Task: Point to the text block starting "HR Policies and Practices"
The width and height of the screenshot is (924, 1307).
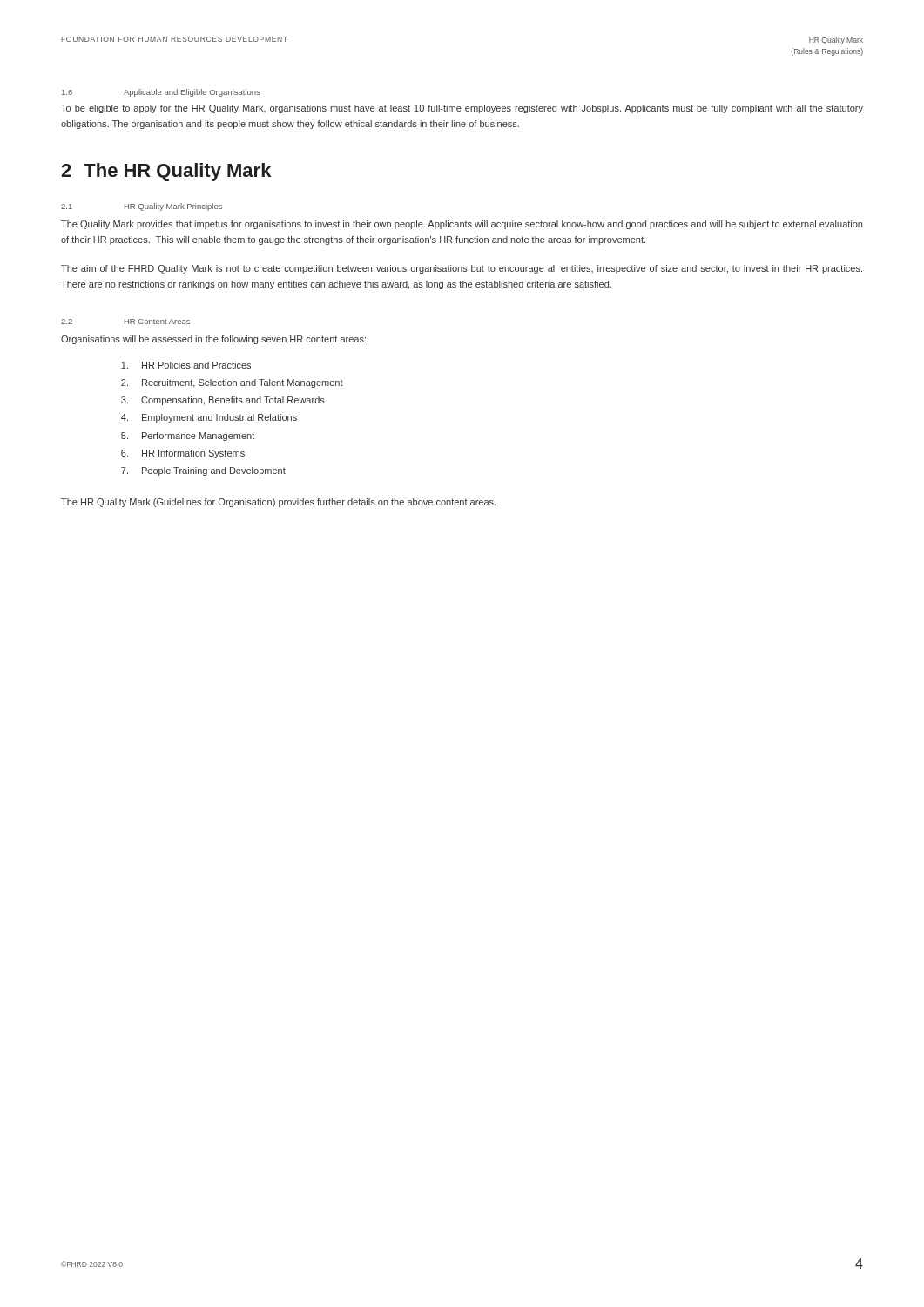Action: (182, 365)
